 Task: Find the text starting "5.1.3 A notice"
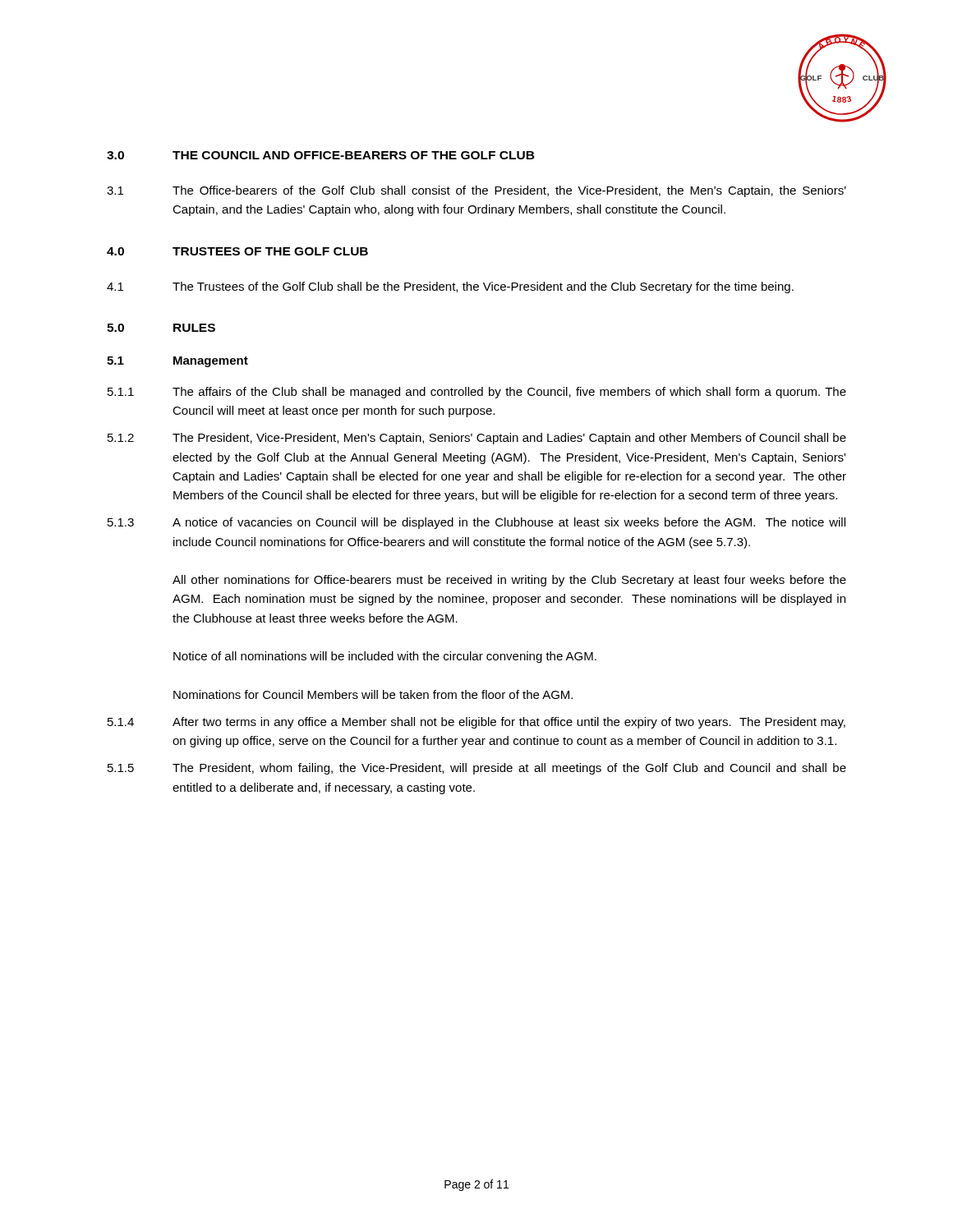(x=476, y=608)
